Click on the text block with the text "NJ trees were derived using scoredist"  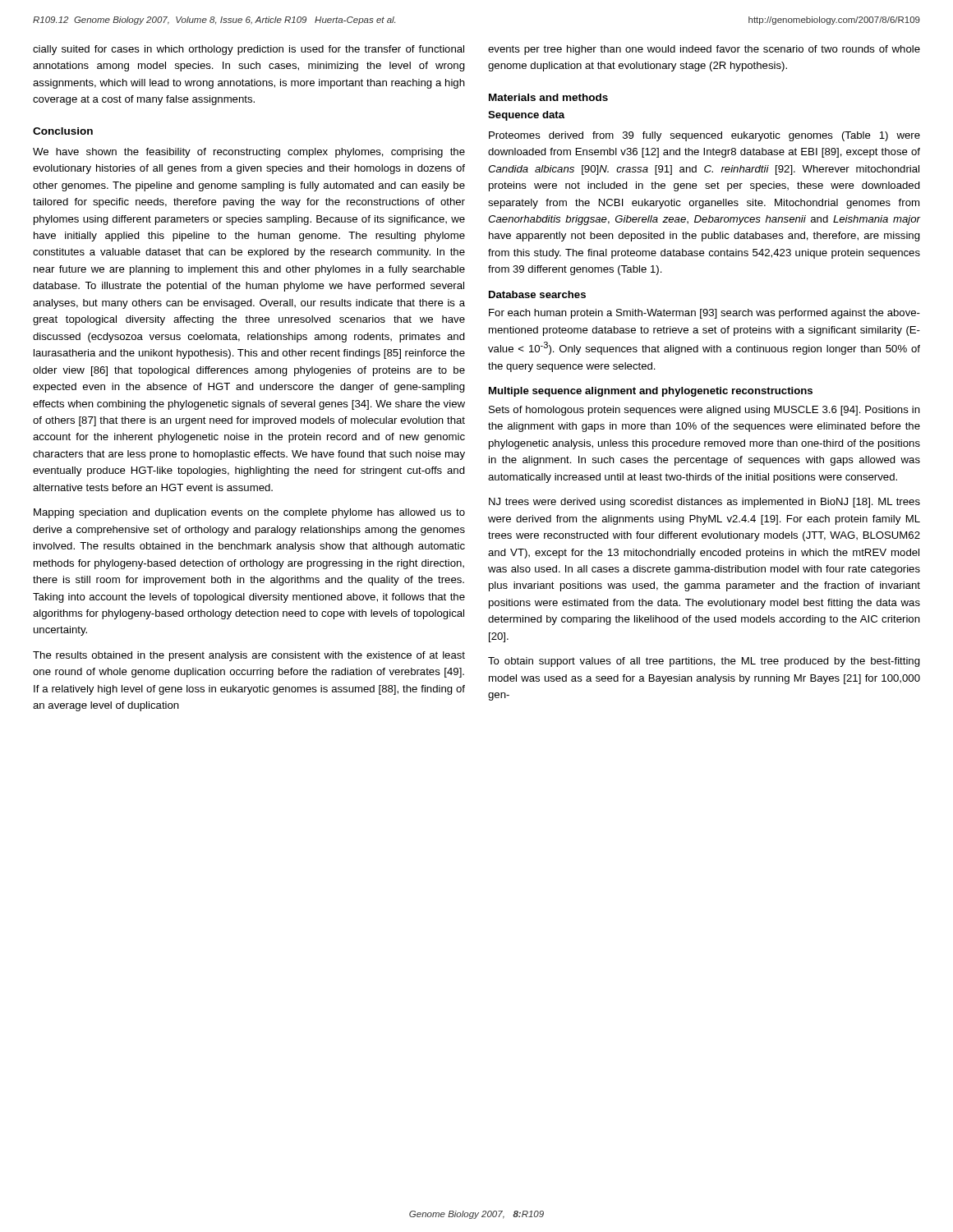(704, 569)
